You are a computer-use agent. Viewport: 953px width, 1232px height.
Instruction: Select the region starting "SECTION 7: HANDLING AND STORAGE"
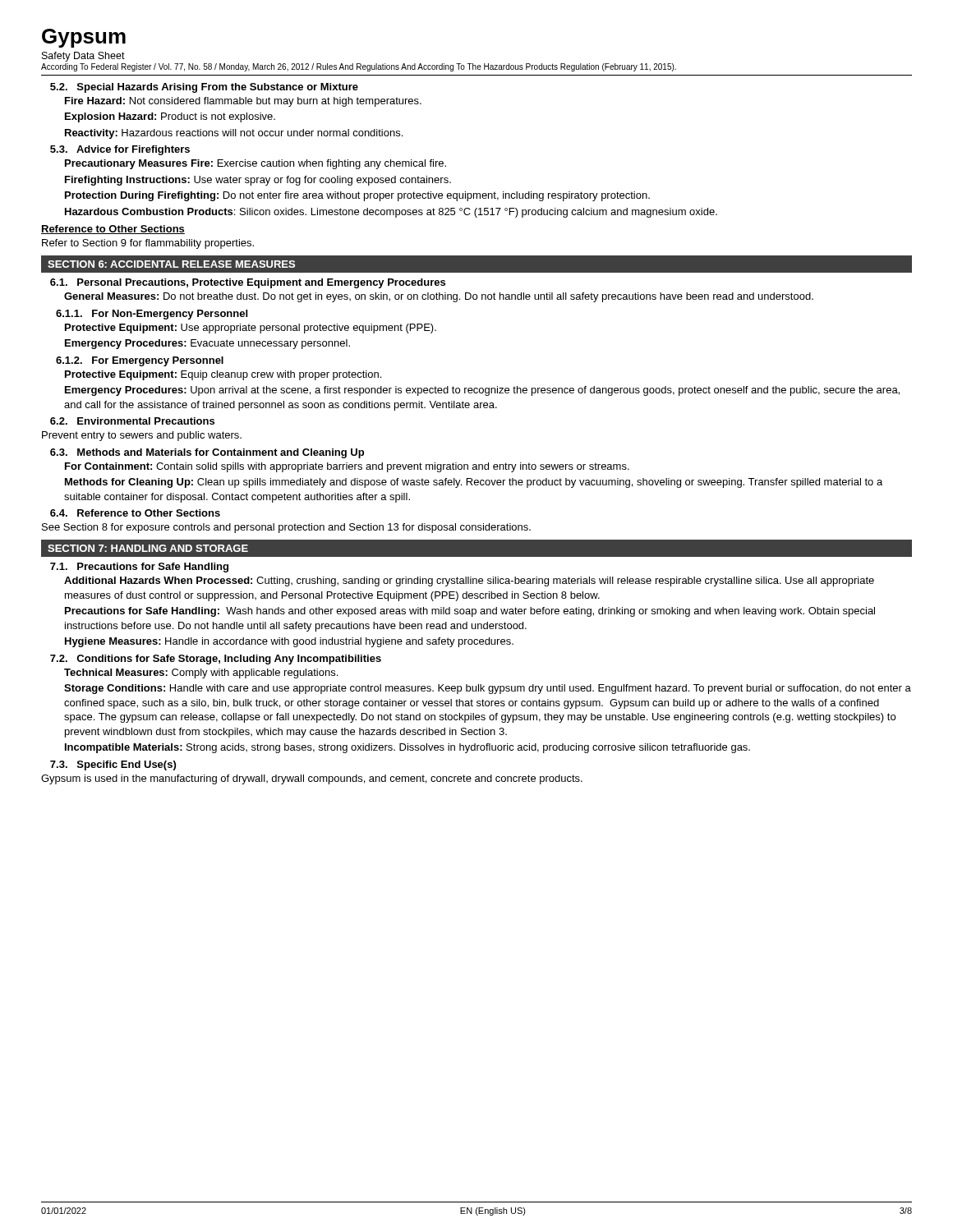[x=148, y=548]
